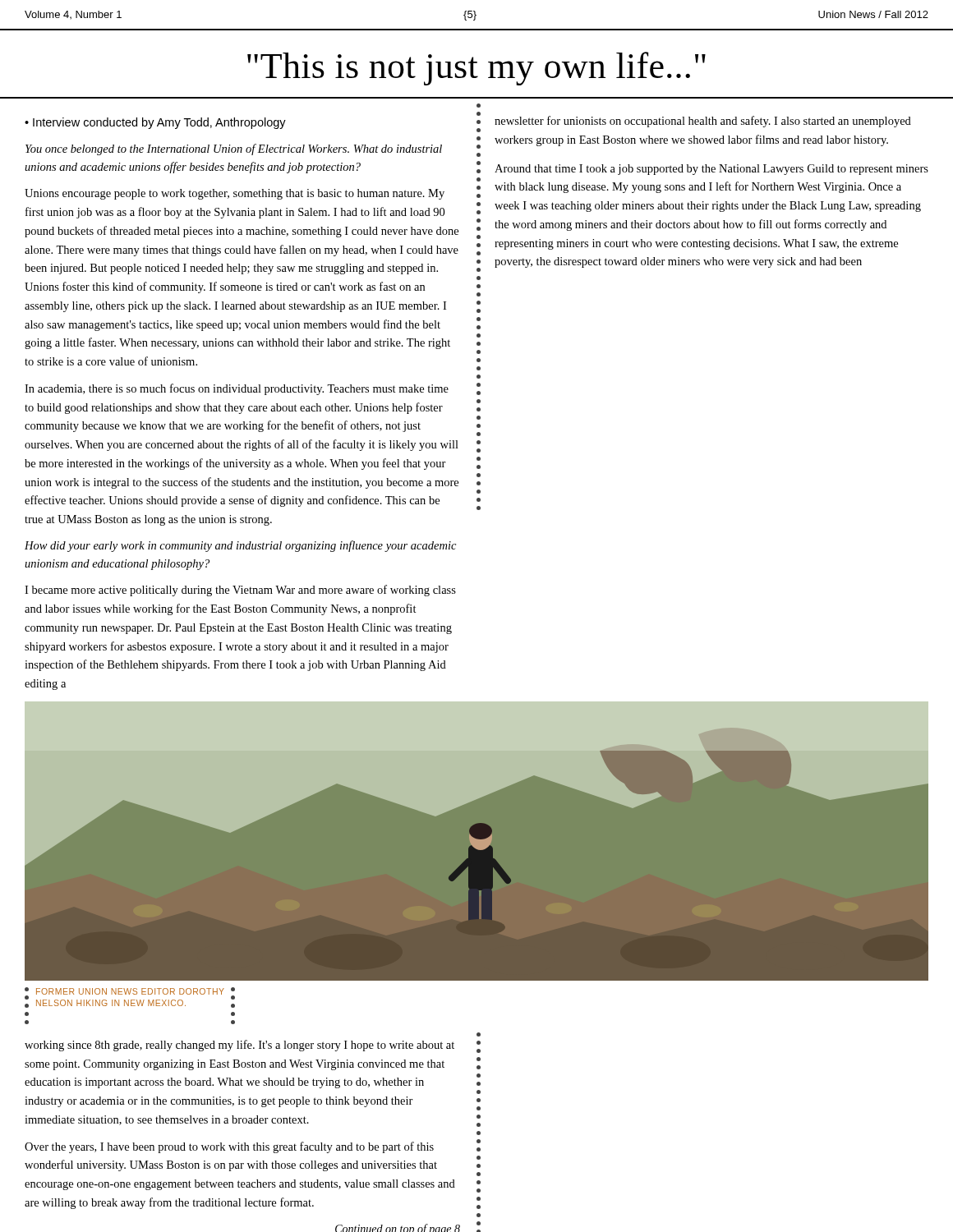
Task: Click on the passage starting "How did your early work in community and"
Action: [x=240, y=554]
